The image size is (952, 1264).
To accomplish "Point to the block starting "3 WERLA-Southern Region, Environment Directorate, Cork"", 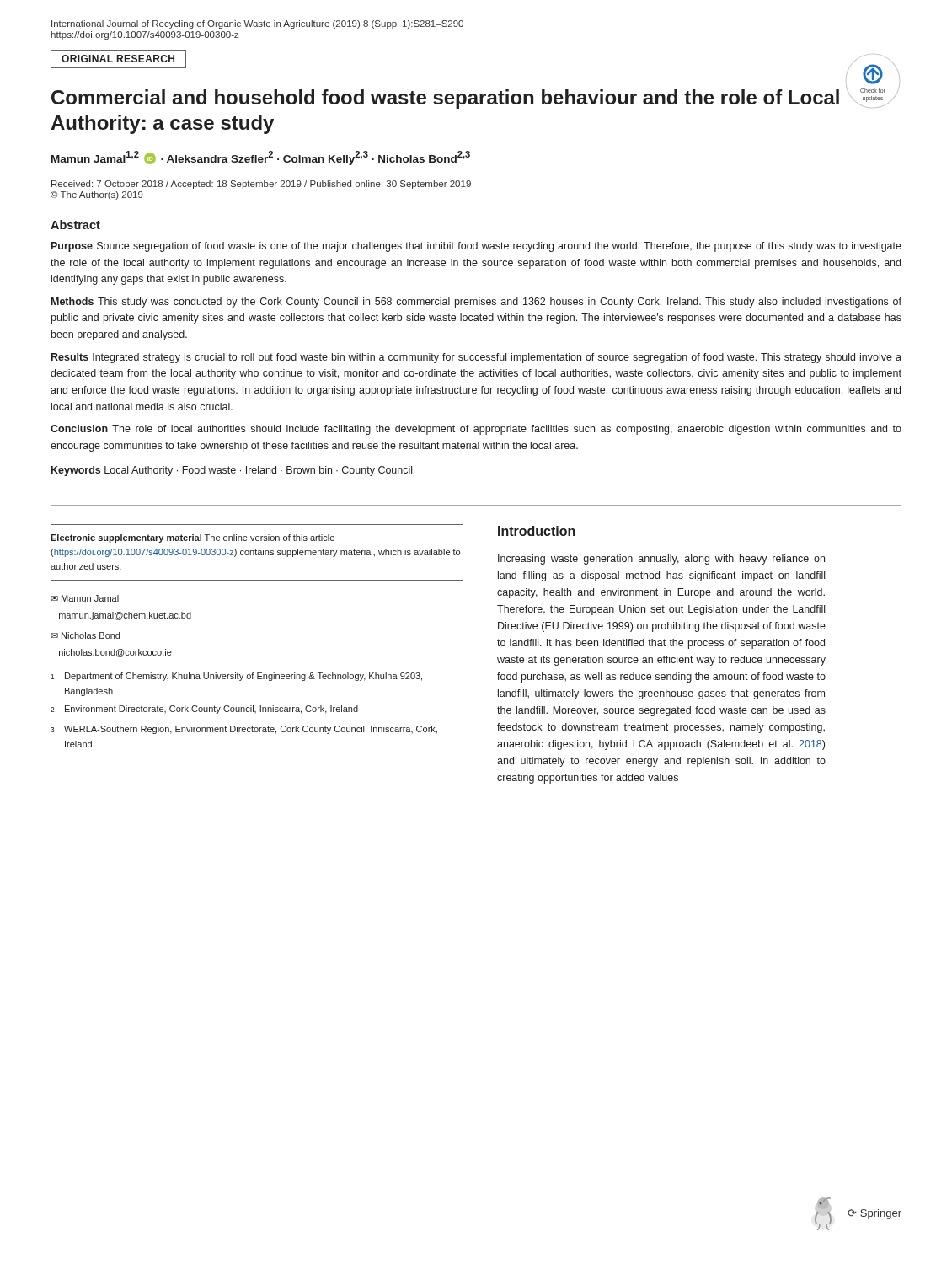I will tap(257, 737).
